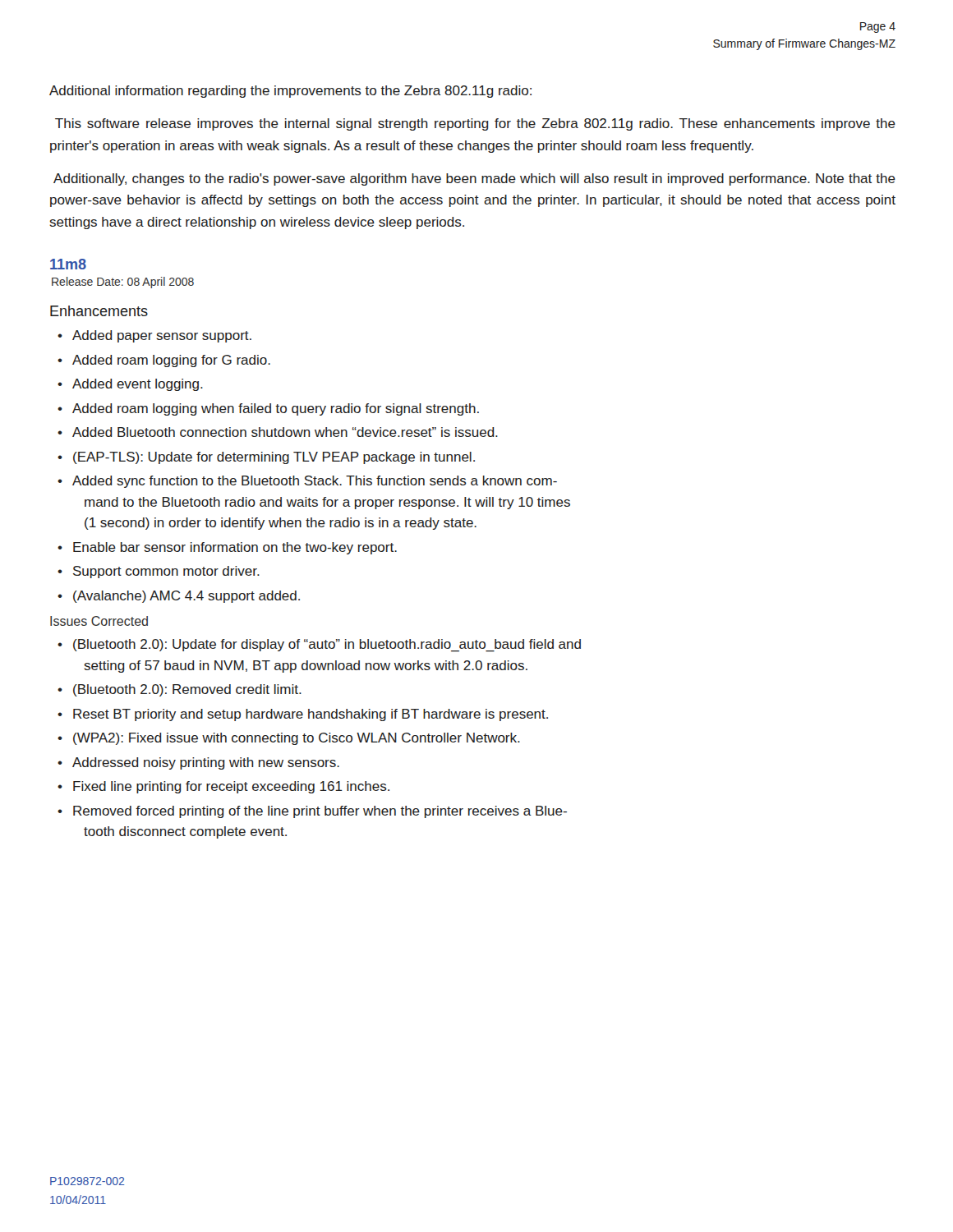Image resolution: width=953 pixels, height=1232 pixels.
Task: Navigate to the passage starting "Added Bluetooth connection shutdown when"
Action: click(285, 432)
